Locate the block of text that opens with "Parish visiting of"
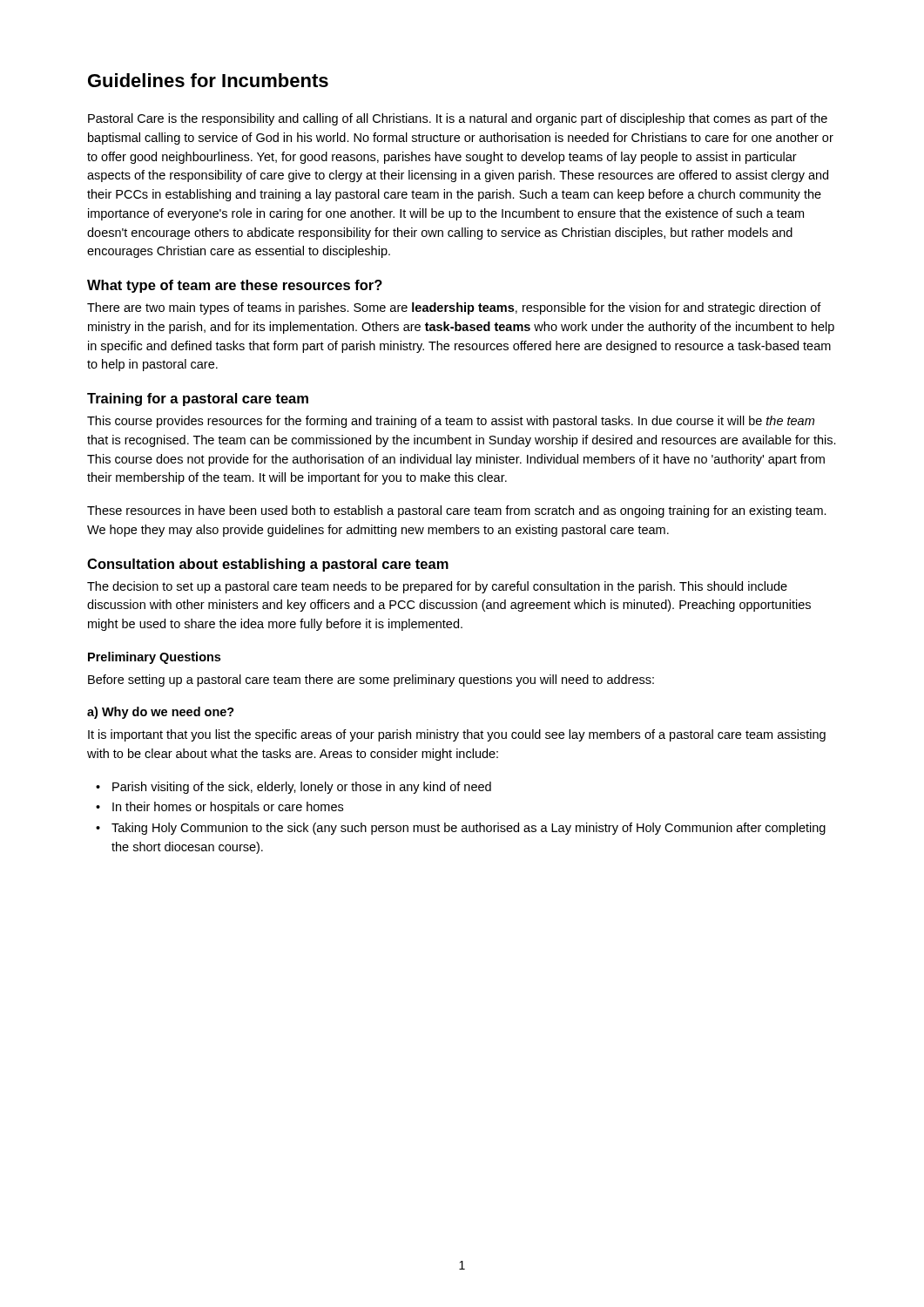 pos(462,787)
